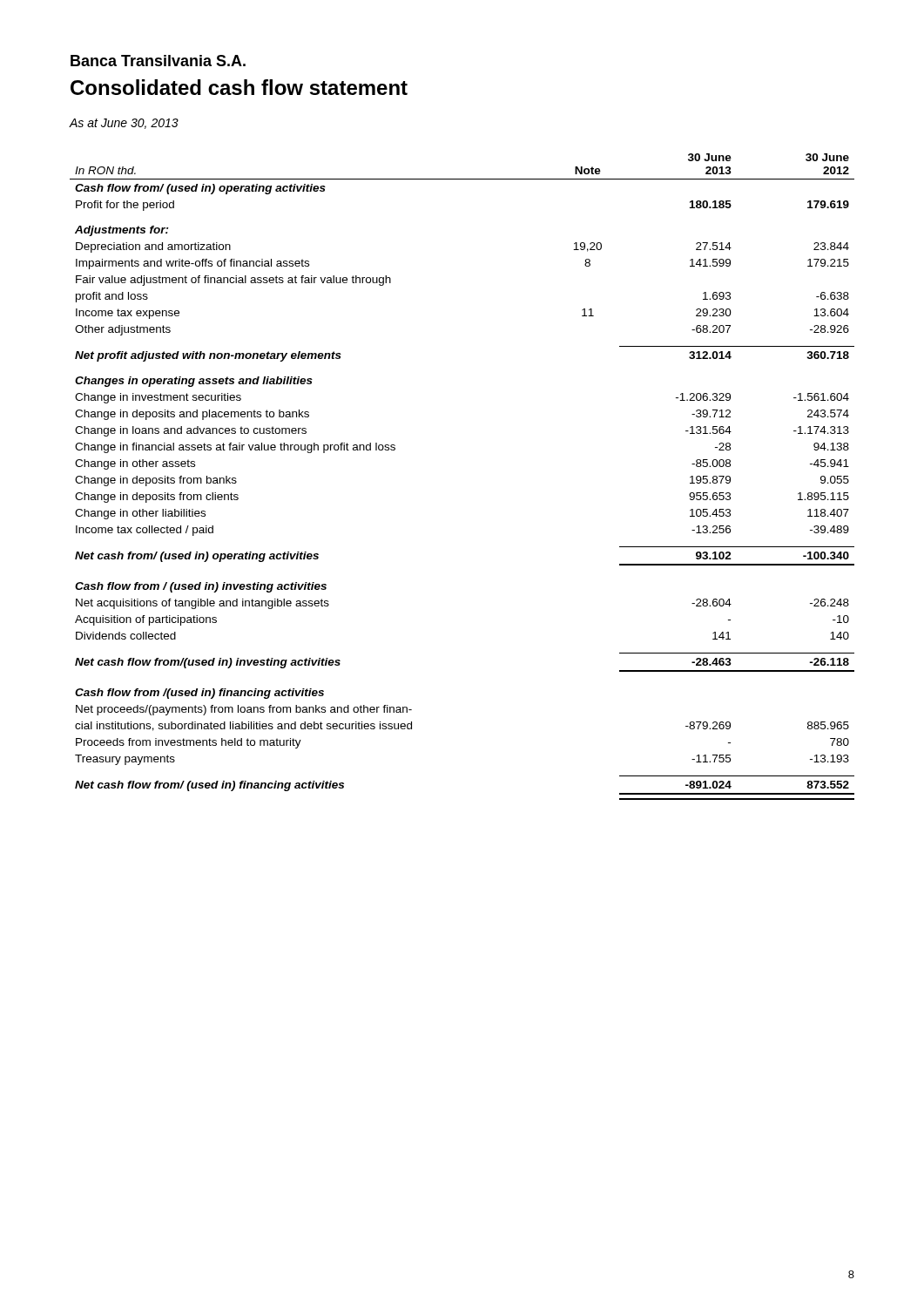Find the text that says "As at June 30, 2013"
The width and height of the screenshot is (924, 1307).
click(x=124, y=123)
